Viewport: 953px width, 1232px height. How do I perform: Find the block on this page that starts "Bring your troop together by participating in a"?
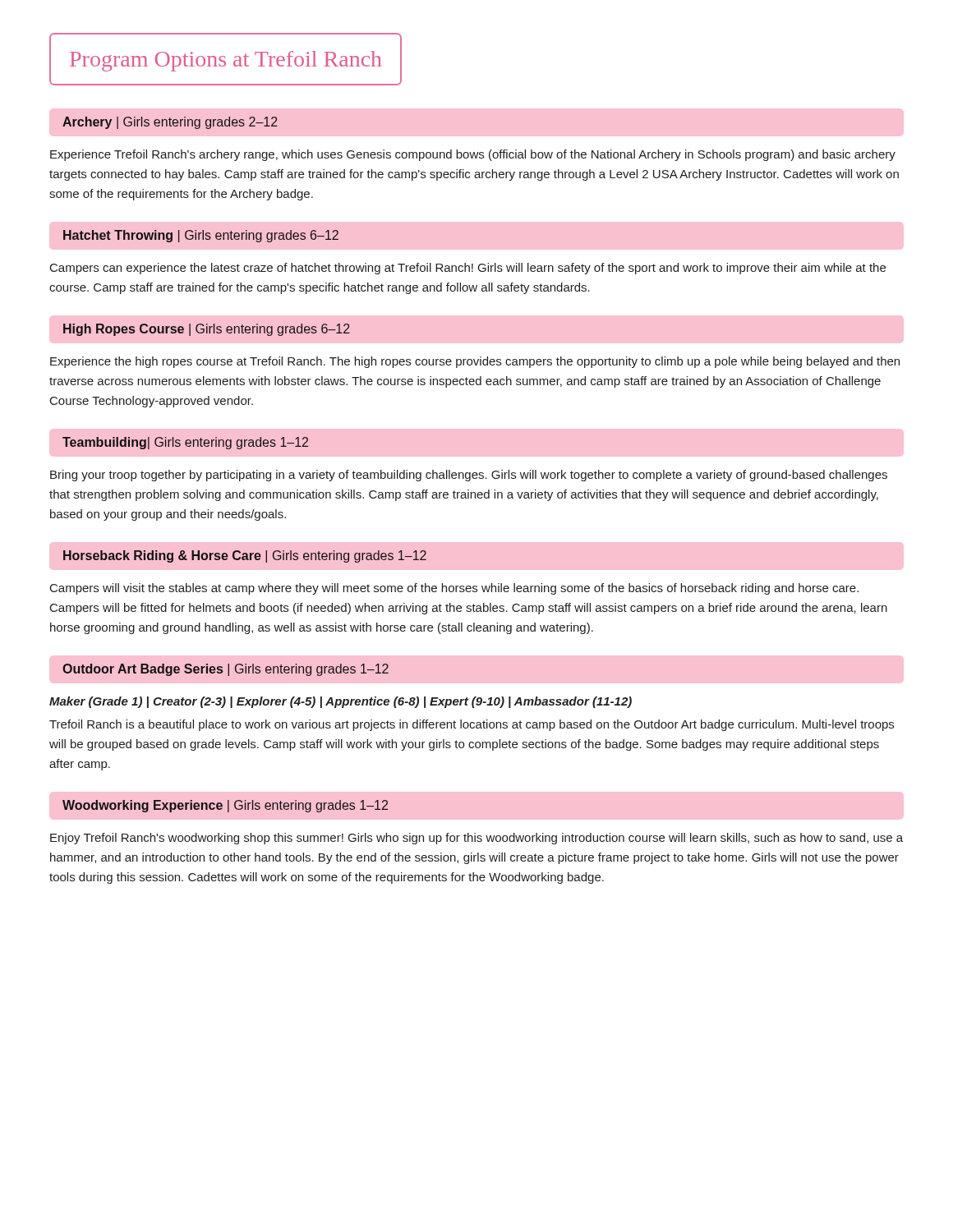pos(468,494)
